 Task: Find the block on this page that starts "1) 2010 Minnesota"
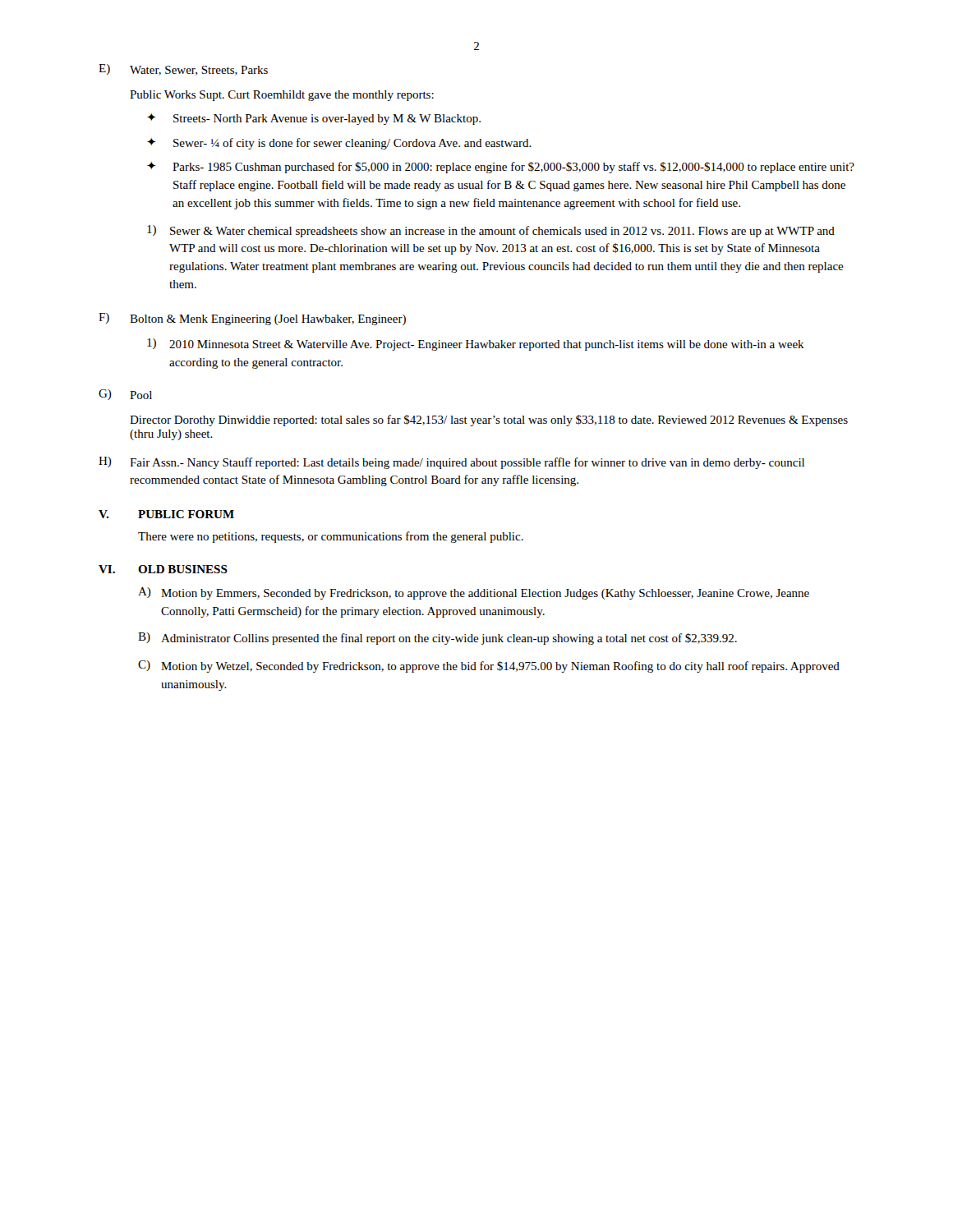coord(500,354)
